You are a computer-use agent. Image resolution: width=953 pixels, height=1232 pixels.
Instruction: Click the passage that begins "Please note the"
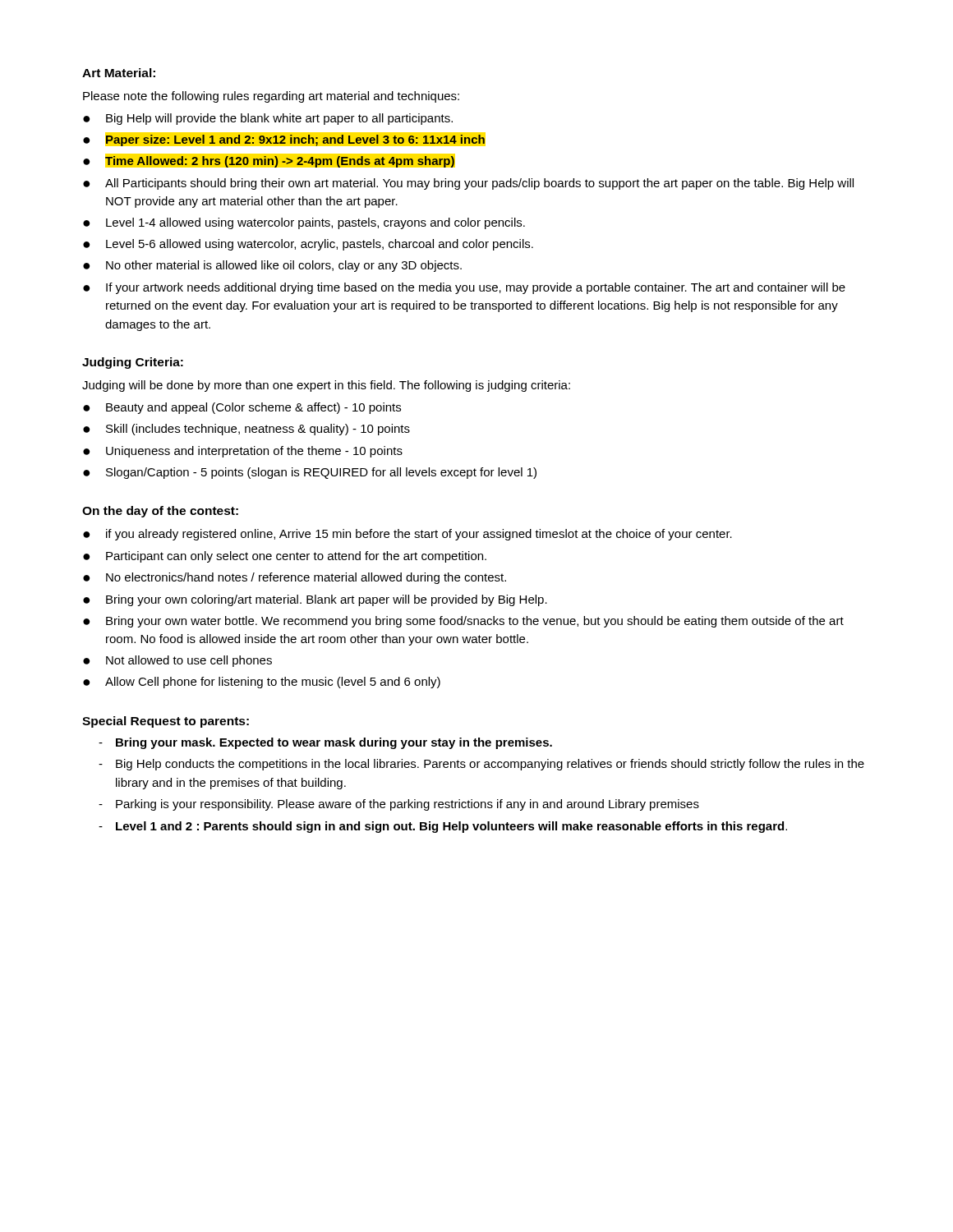tap(271, 96)
